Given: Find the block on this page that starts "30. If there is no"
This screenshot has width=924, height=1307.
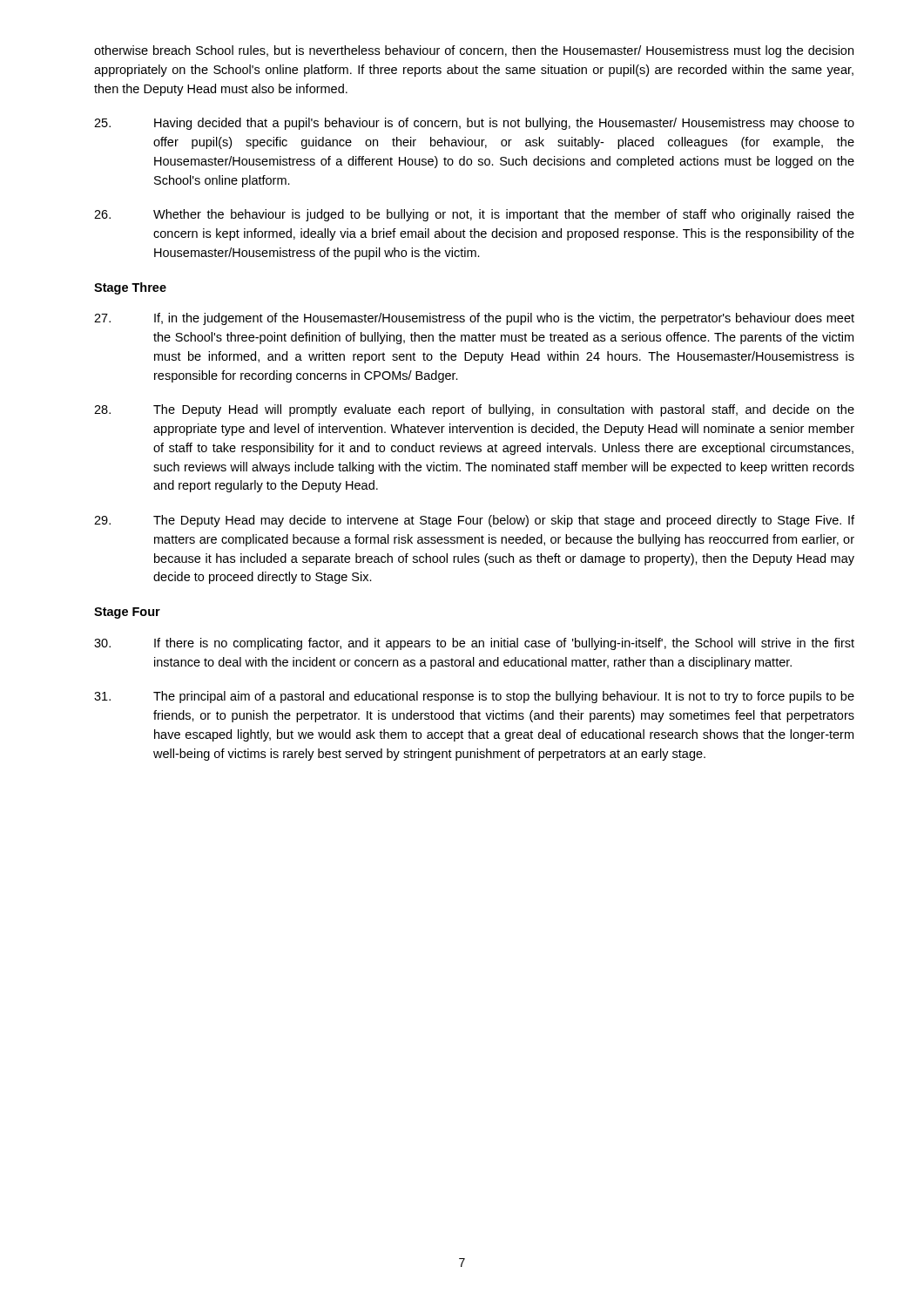Looking at the screenshot, I should [474, 653].
